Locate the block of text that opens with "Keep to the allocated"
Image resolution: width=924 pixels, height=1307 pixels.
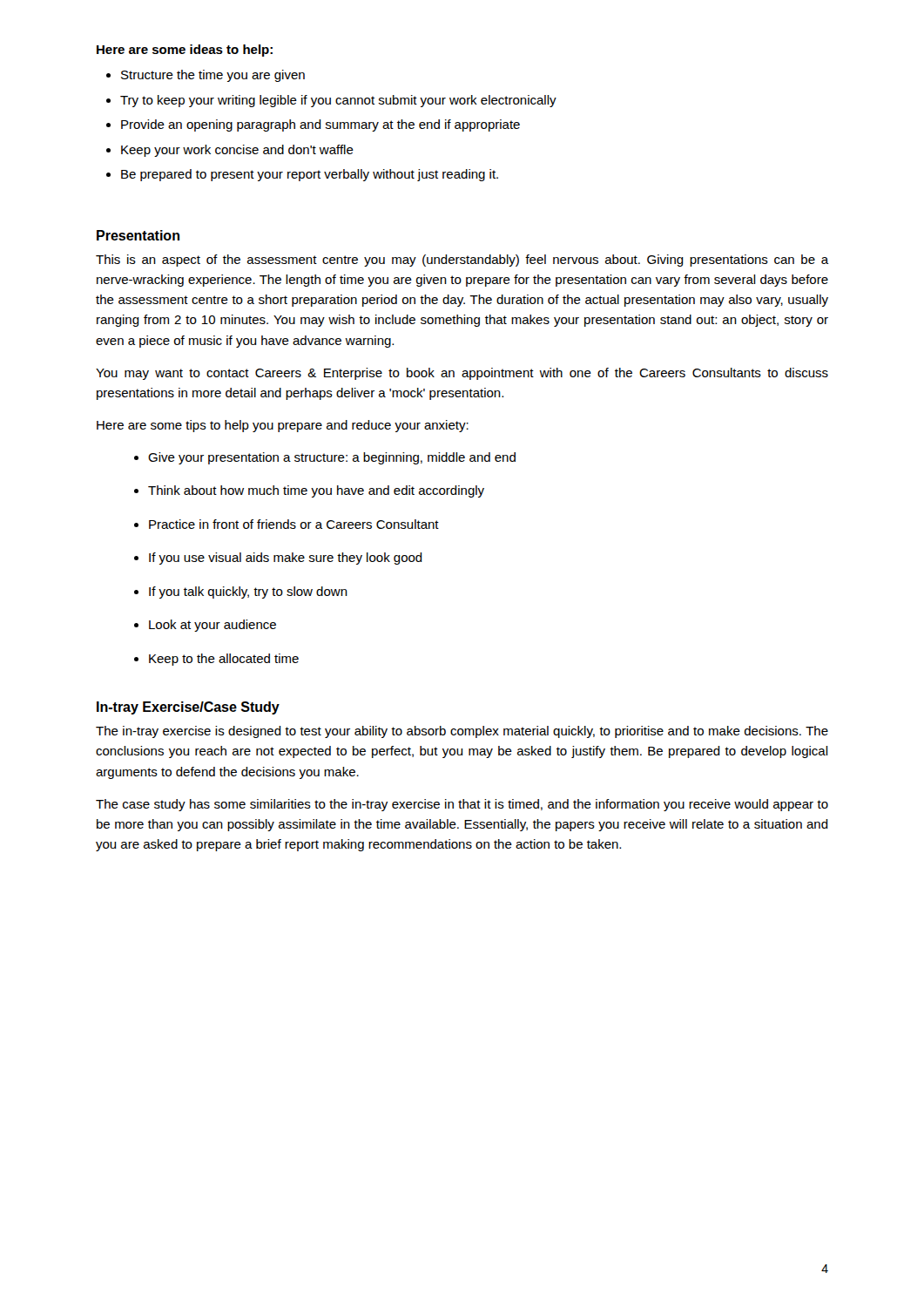pos(224,658)
